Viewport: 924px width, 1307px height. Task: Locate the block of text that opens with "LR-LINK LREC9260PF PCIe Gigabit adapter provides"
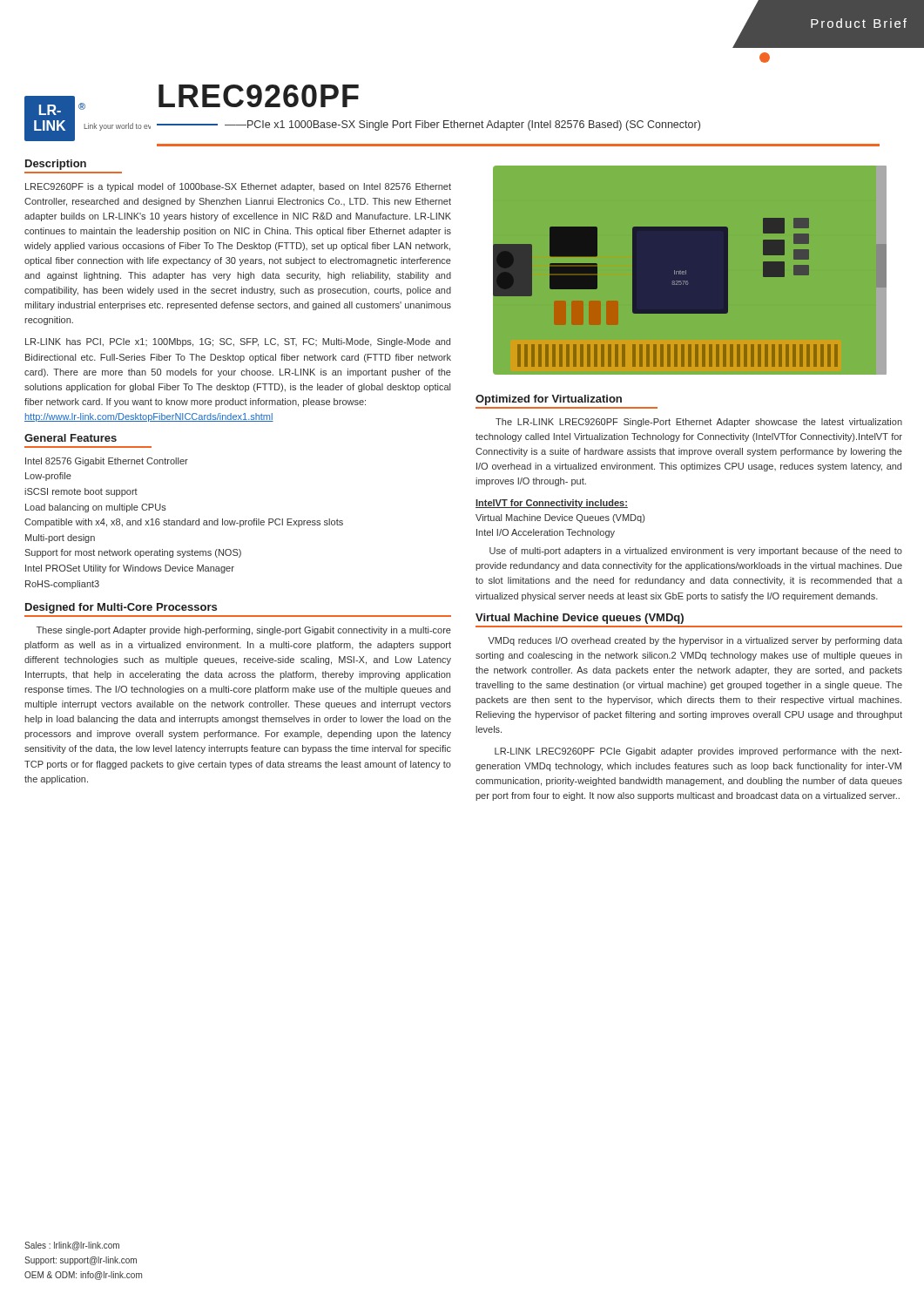689,773
